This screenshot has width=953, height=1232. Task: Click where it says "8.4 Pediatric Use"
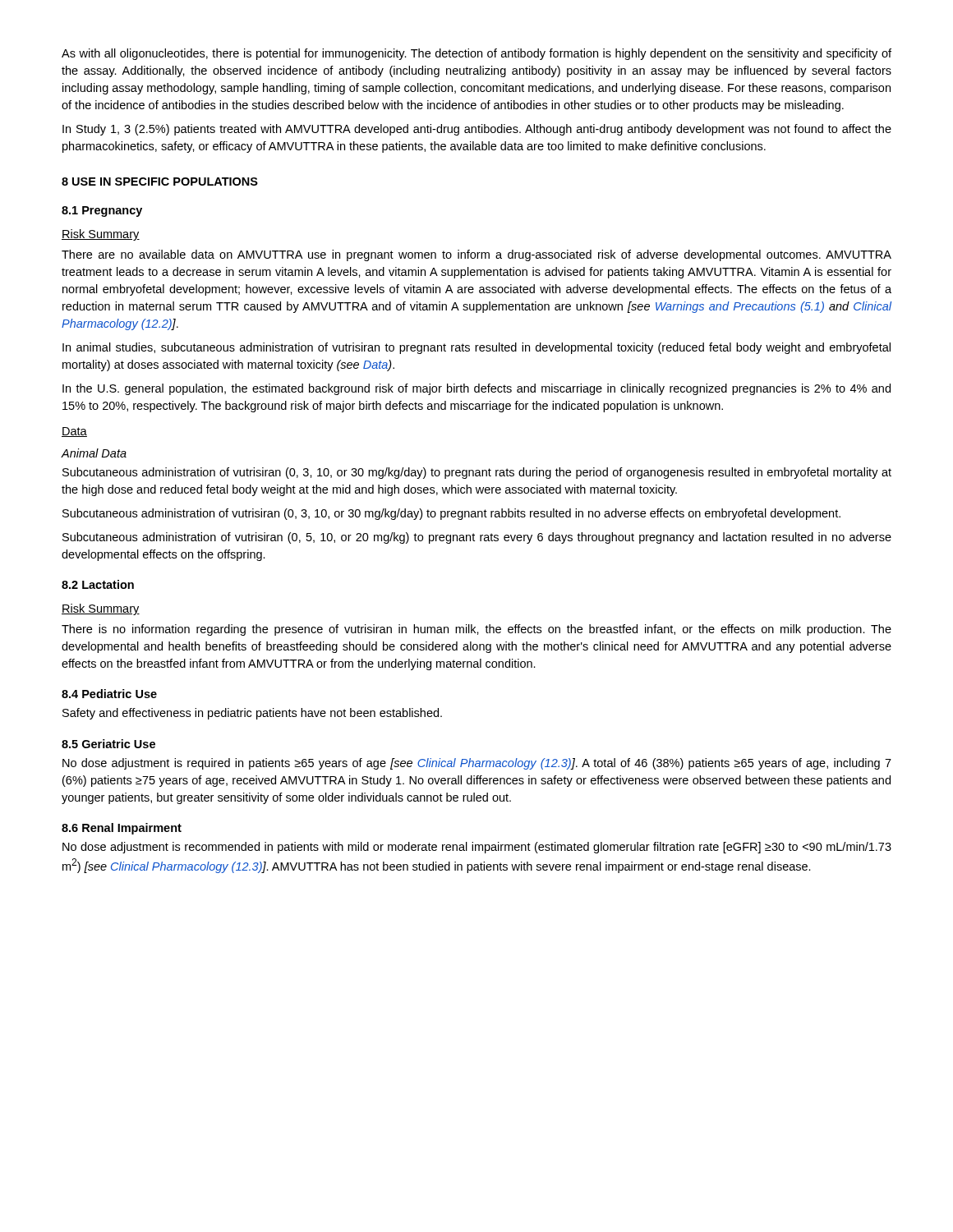pos(109,694)
